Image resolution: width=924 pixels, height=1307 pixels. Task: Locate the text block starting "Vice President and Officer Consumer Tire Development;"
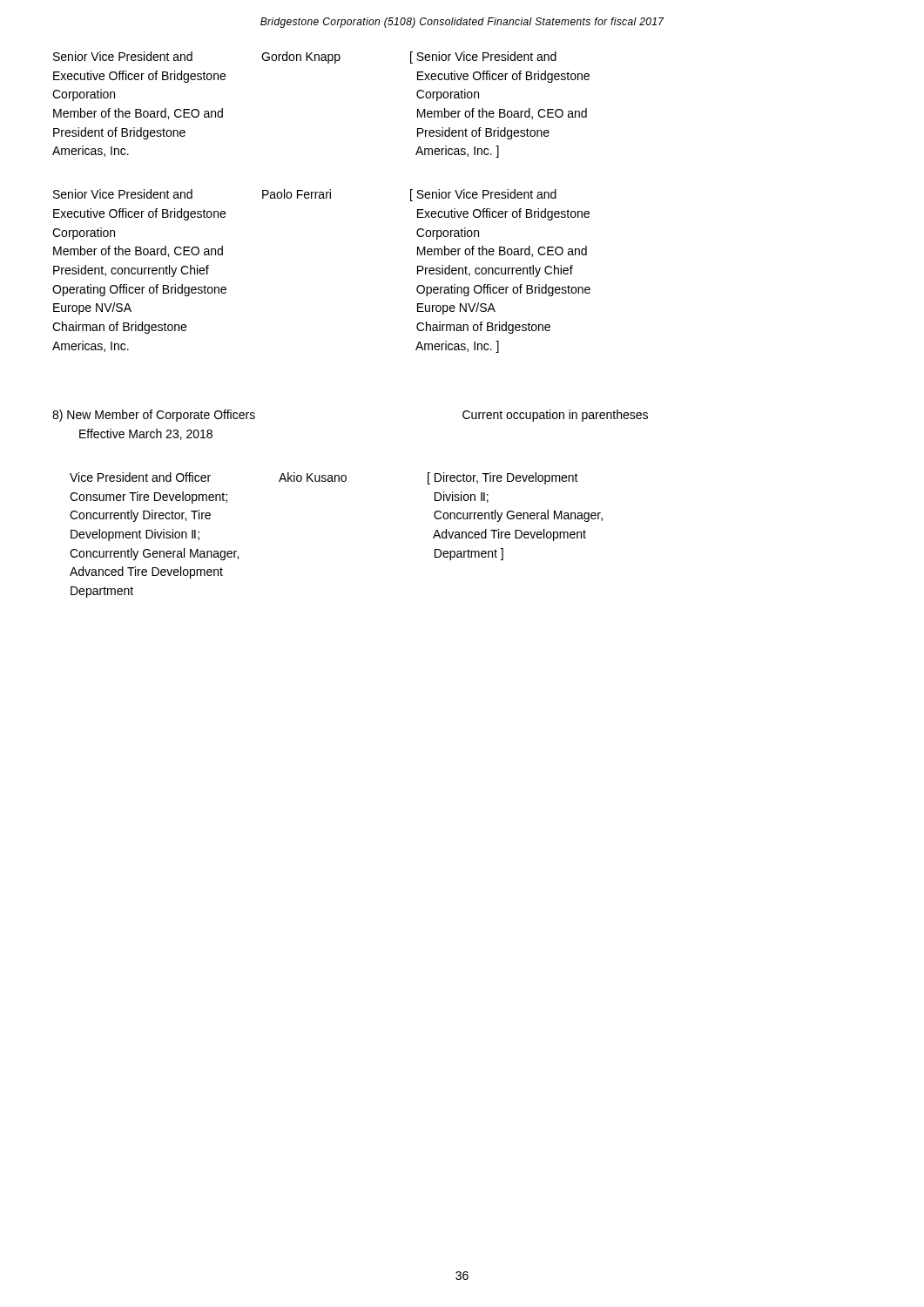[x=155, y=534]
